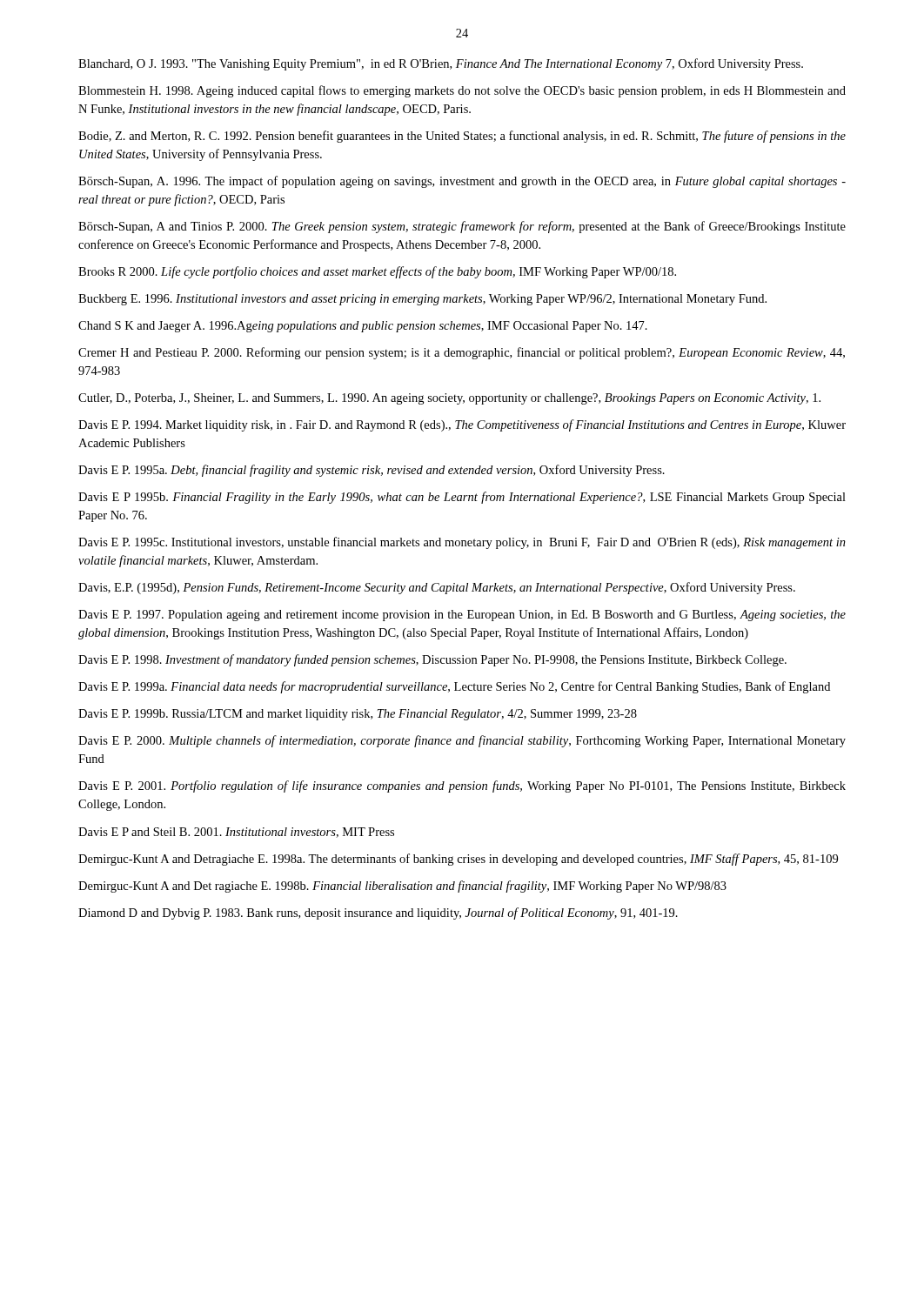The width and height of the screenshot is (924, 1305).
Task: Point to the passage starting "Chand S K and Jaeger A. 1996.Ageing populations"
Action: (x=363, y=326)
